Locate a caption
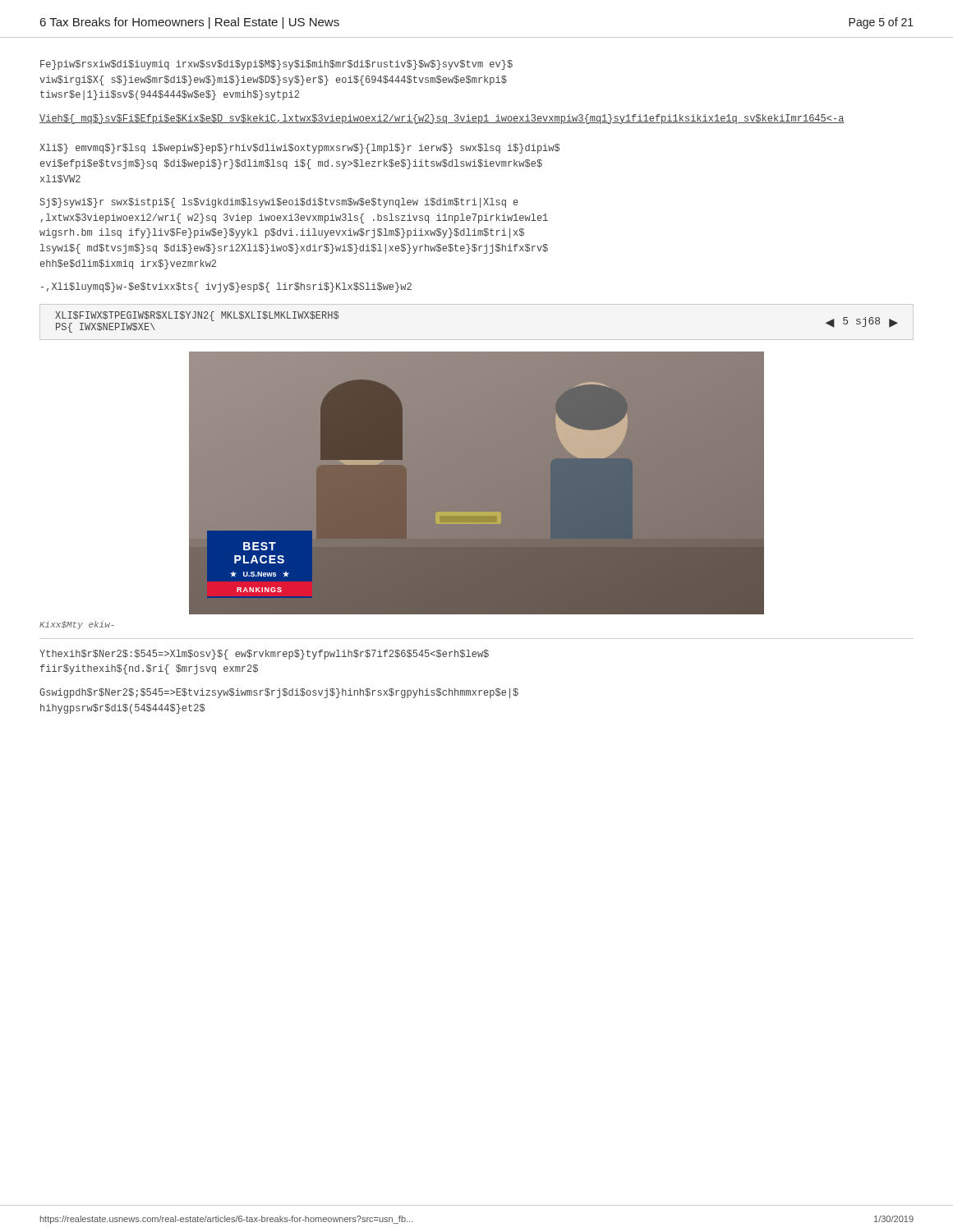 click(77, 625)
